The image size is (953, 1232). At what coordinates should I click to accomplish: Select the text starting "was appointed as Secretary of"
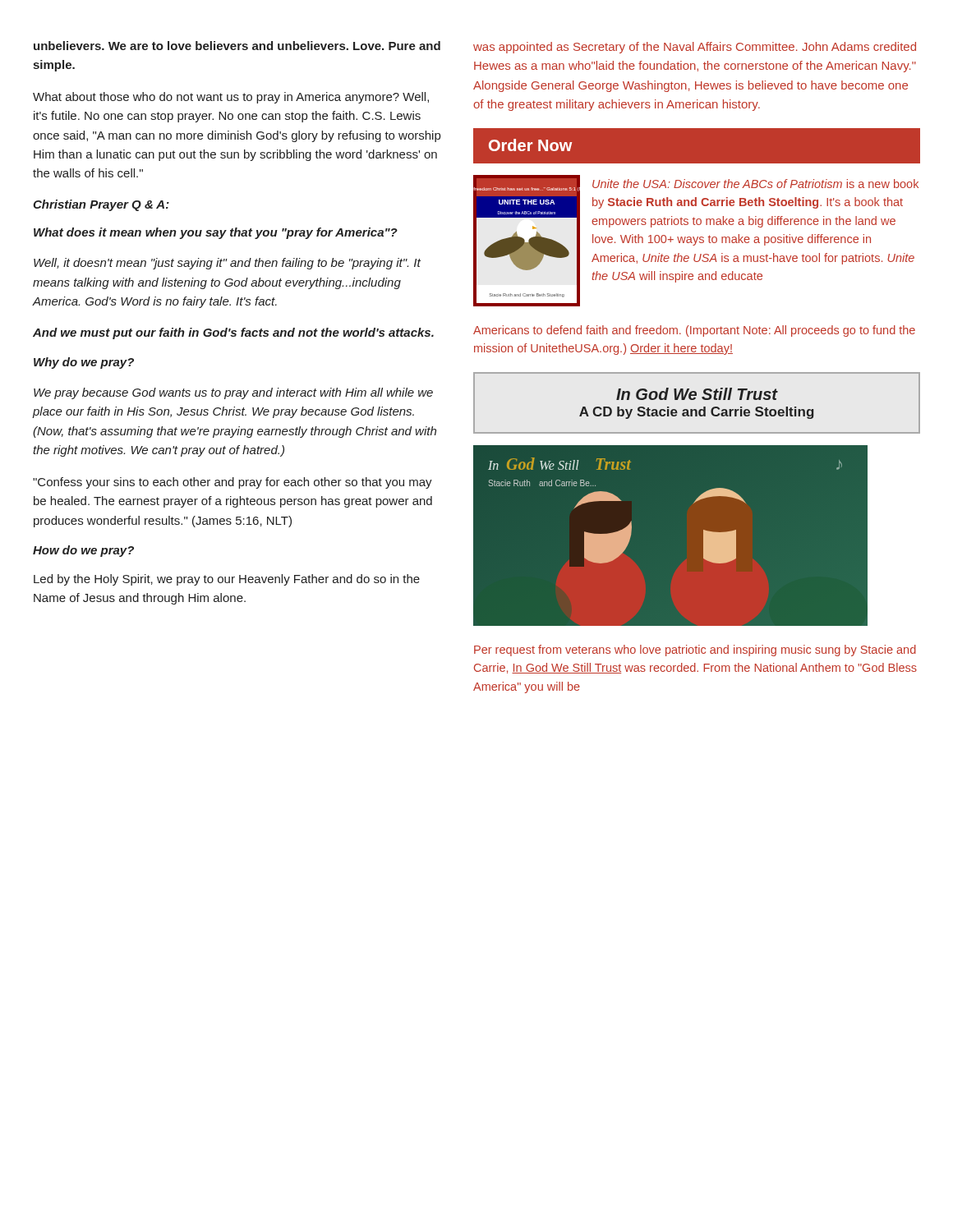click(697, 75)
